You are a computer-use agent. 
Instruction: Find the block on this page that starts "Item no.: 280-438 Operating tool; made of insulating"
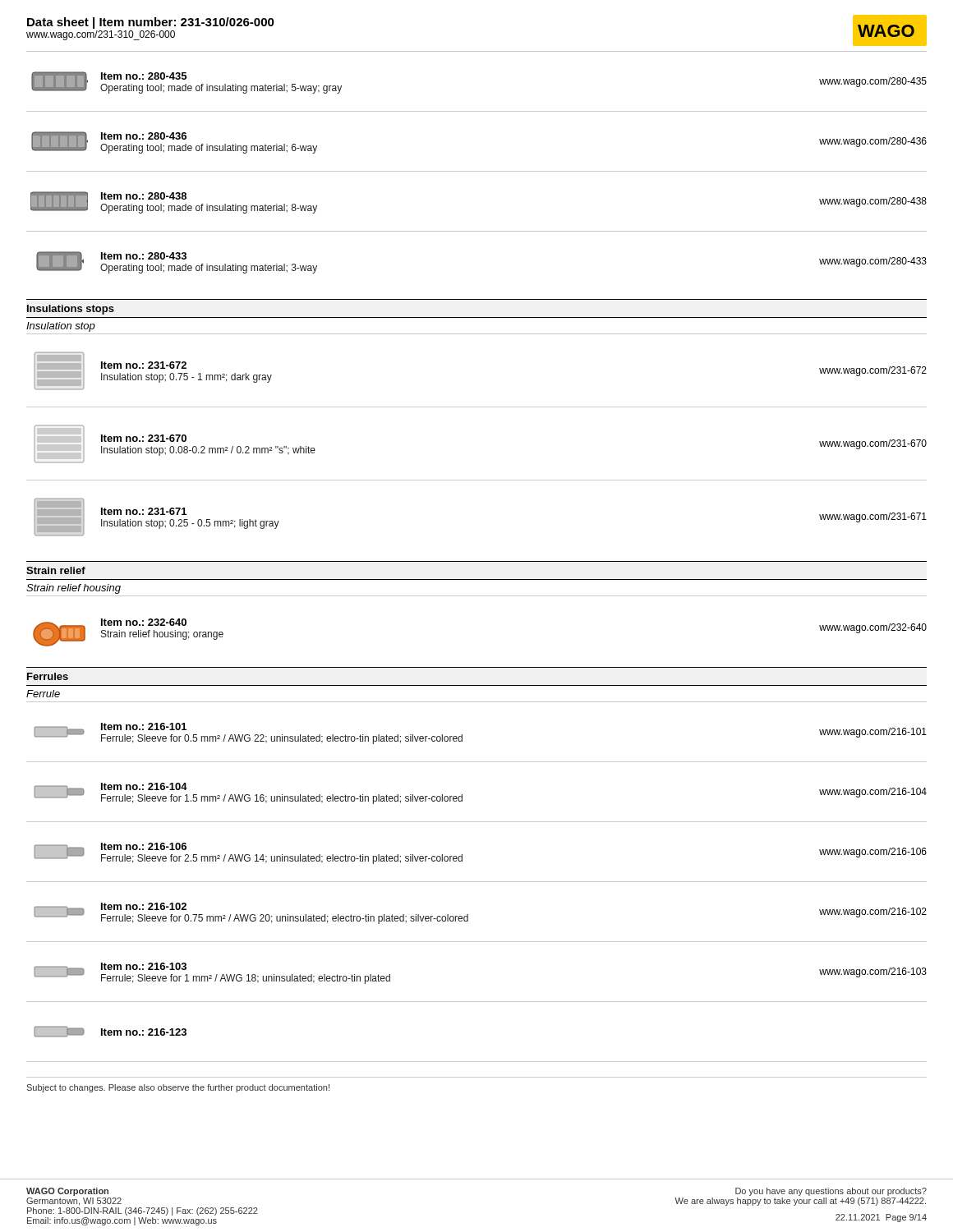click(x=176, y=199)
